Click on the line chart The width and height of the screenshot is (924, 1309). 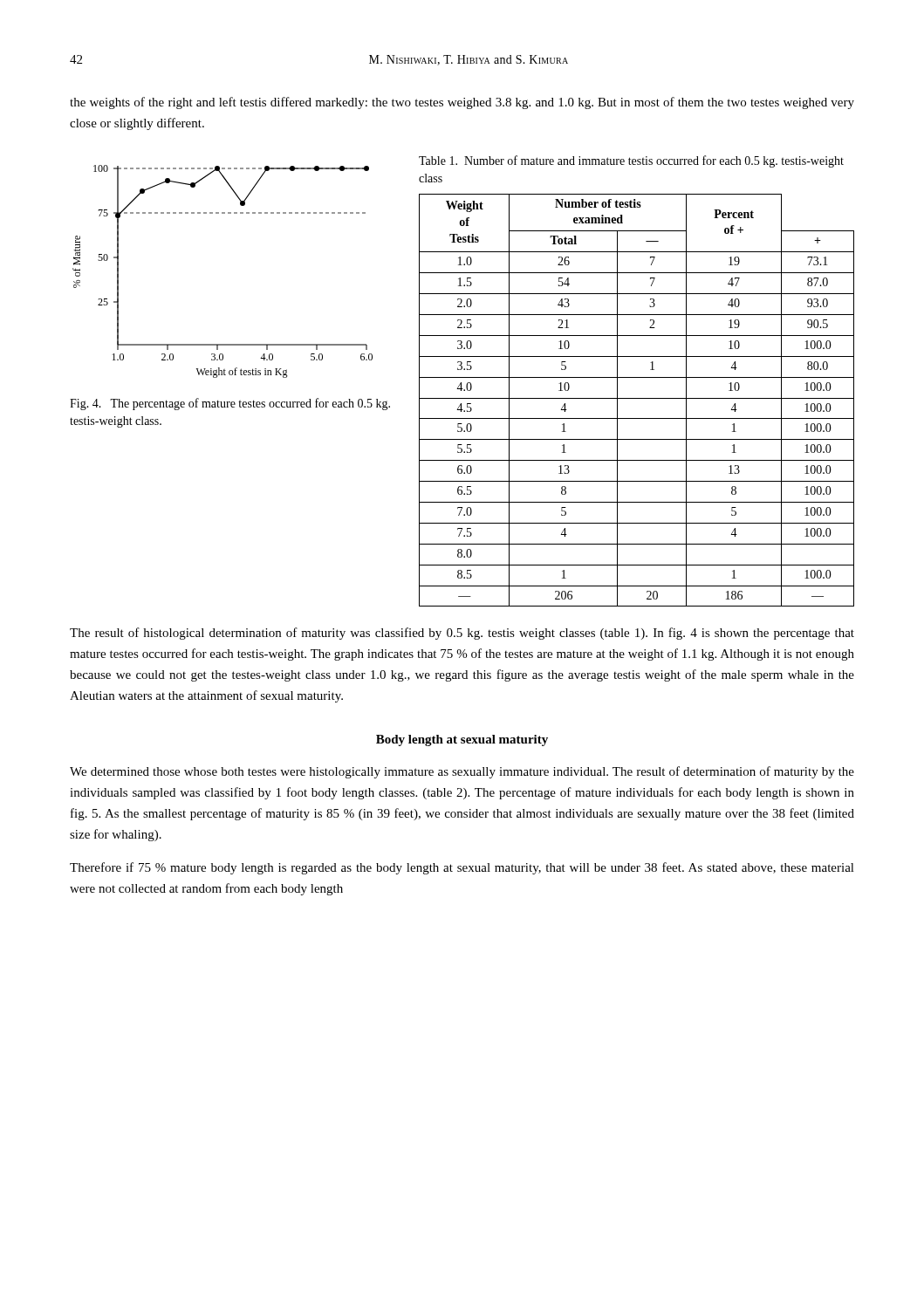click(x=231, y=271)
